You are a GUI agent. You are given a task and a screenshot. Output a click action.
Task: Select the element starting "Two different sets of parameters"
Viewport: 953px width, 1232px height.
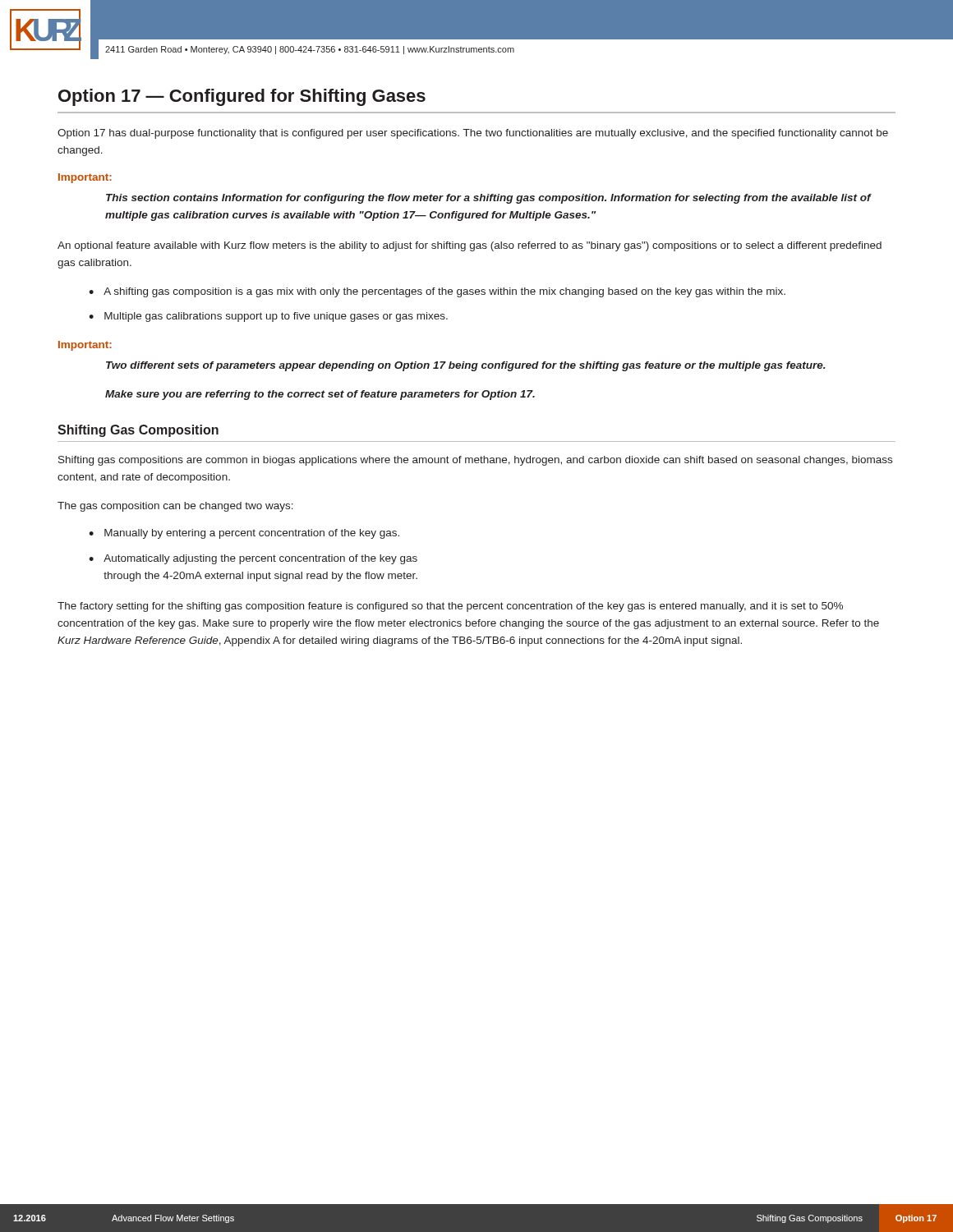tap(466, 365)
